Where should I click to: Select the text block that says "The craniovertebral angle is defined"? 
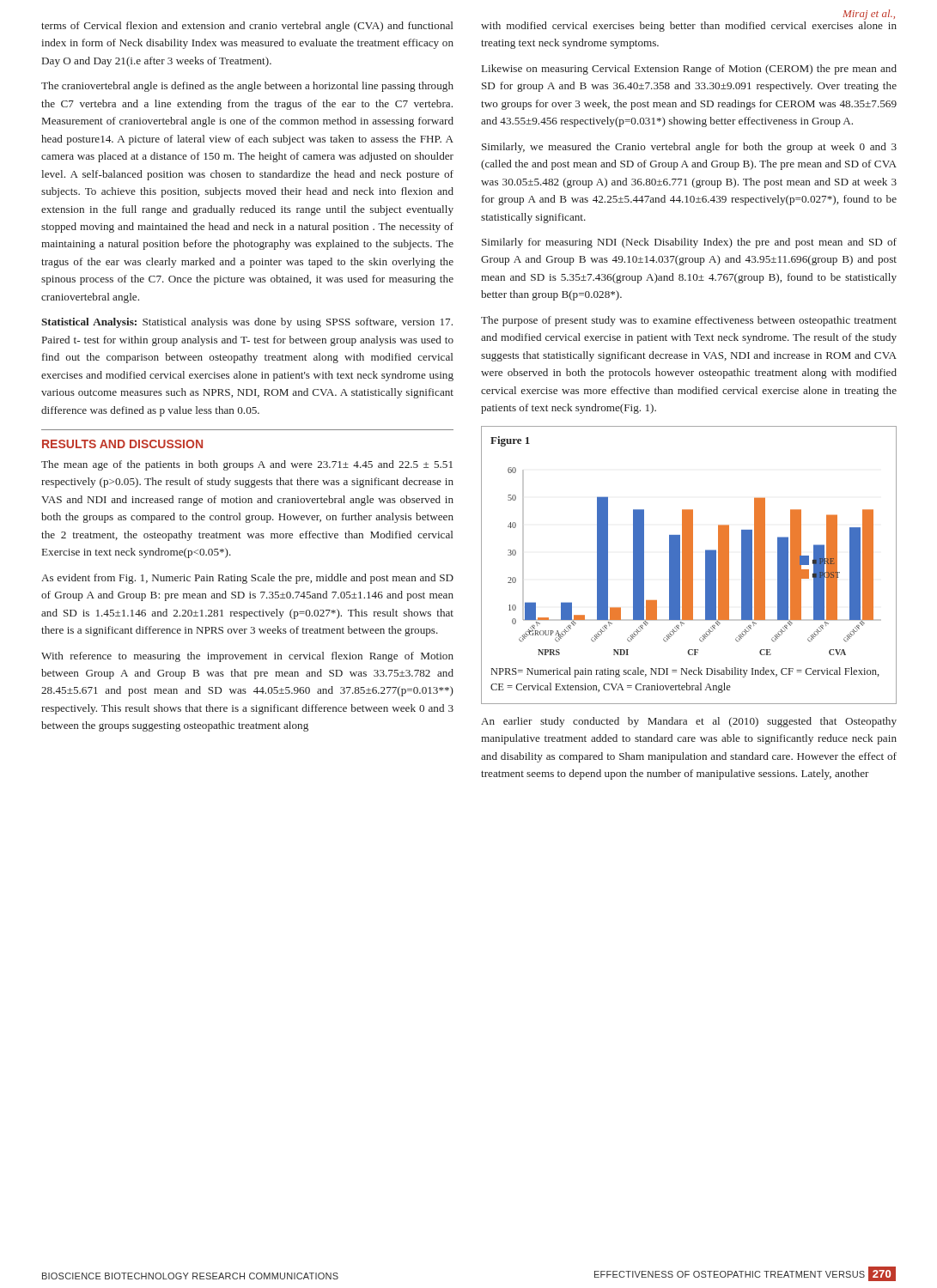click(247, 192)
